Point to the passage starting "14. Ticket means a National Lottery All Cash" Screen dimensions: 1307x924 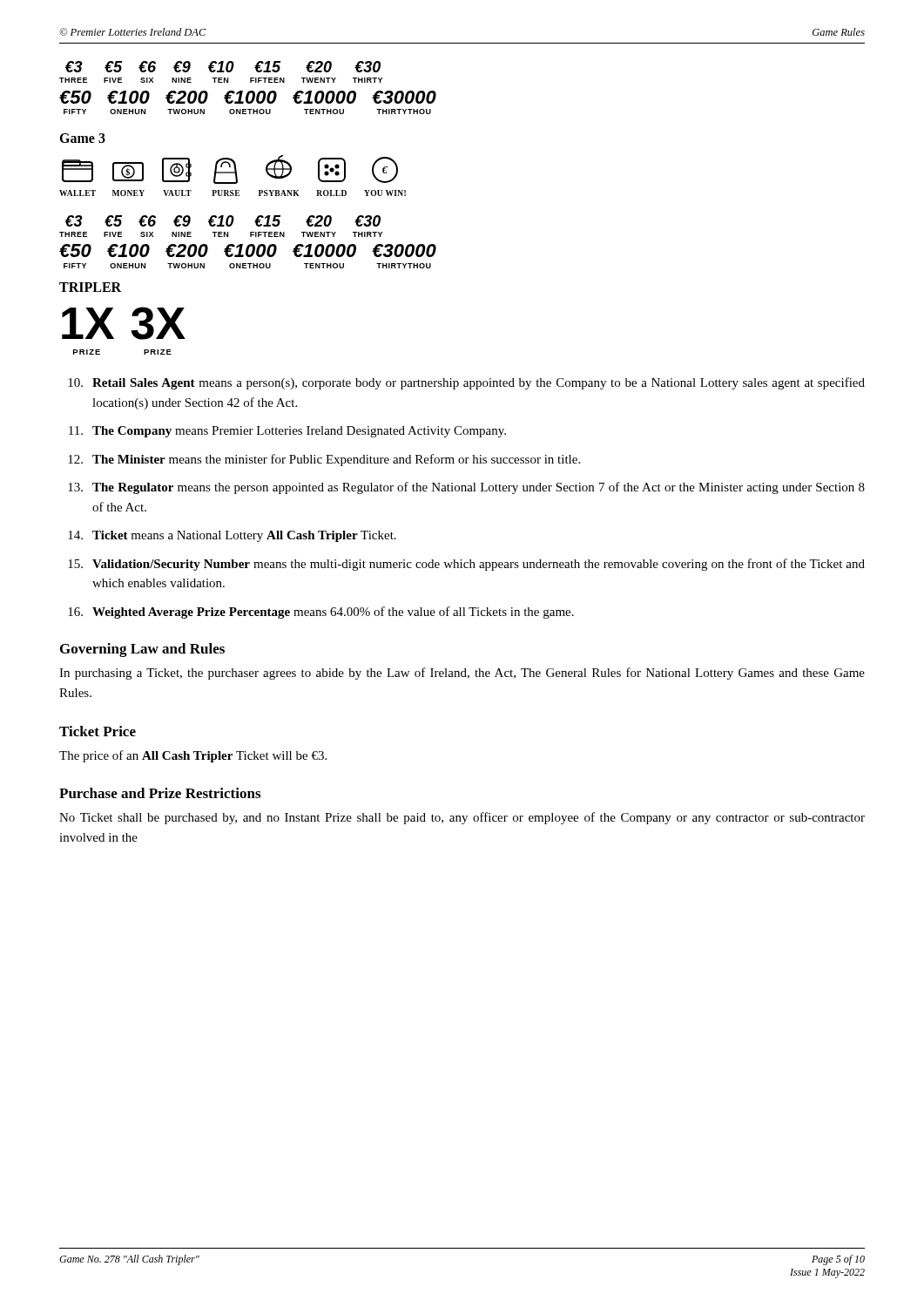[x=232, y=536]
